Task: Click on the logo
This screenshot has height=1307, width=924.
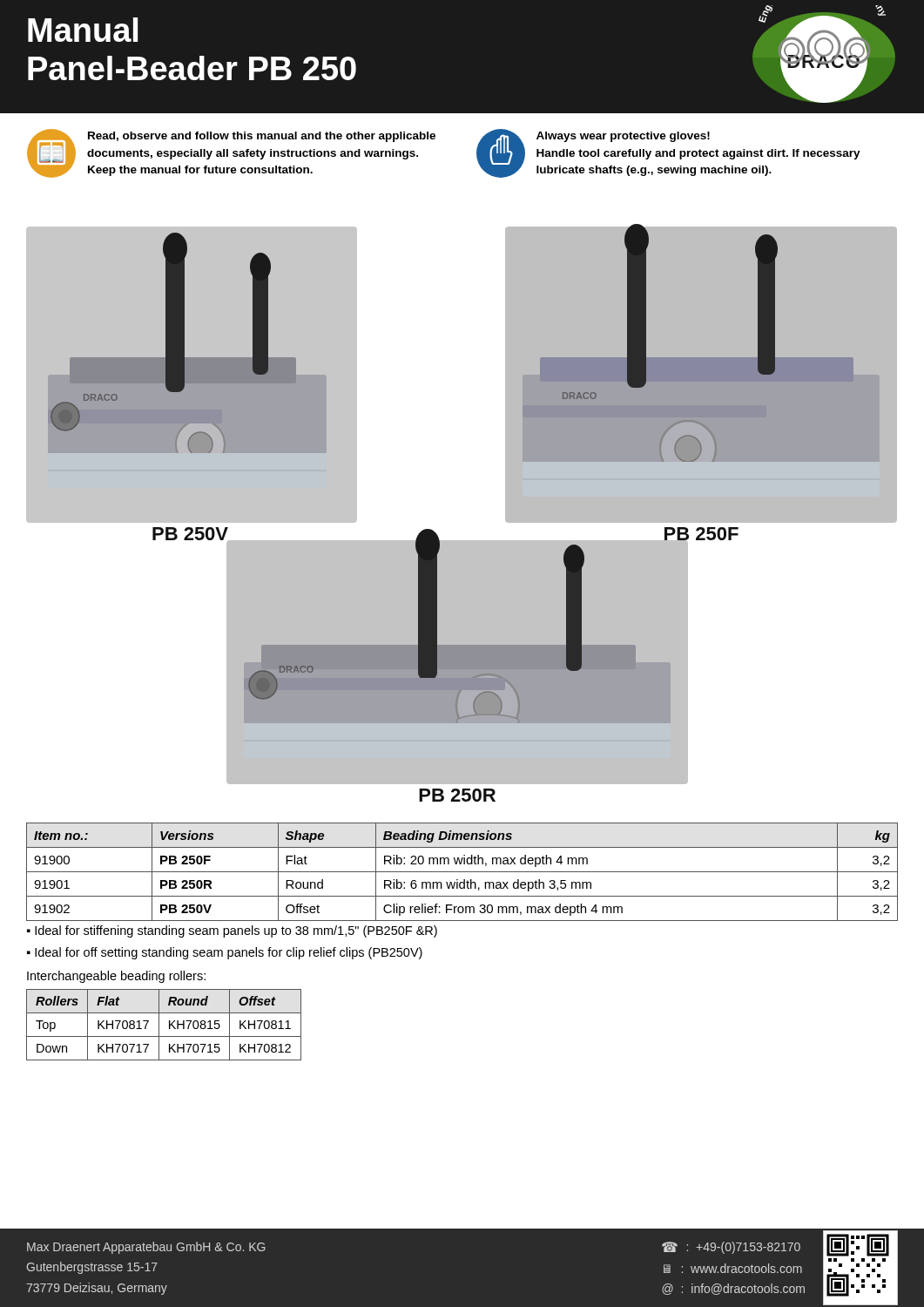Action: 824,59
